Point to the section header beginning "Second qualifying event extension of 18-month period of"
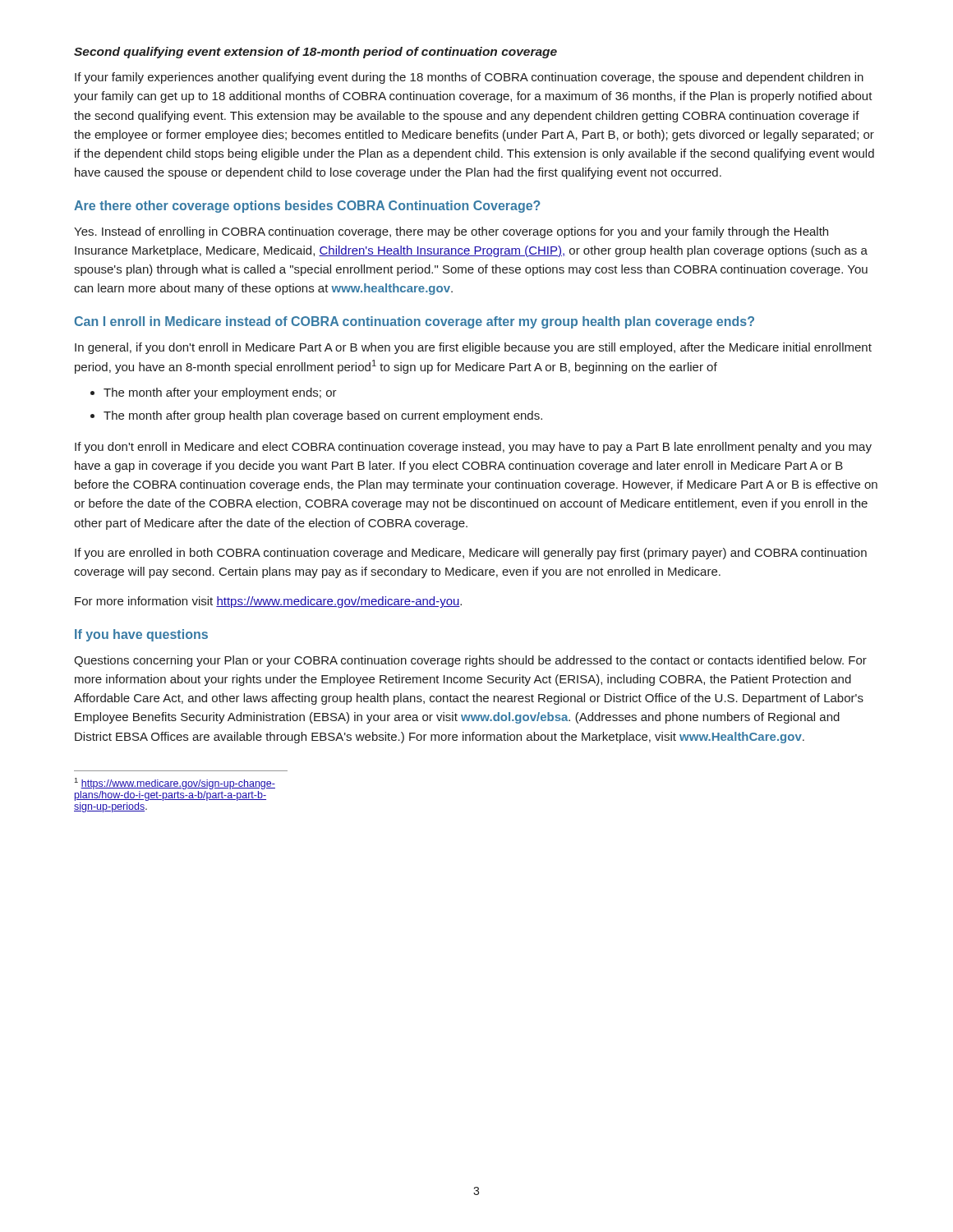 316,51
